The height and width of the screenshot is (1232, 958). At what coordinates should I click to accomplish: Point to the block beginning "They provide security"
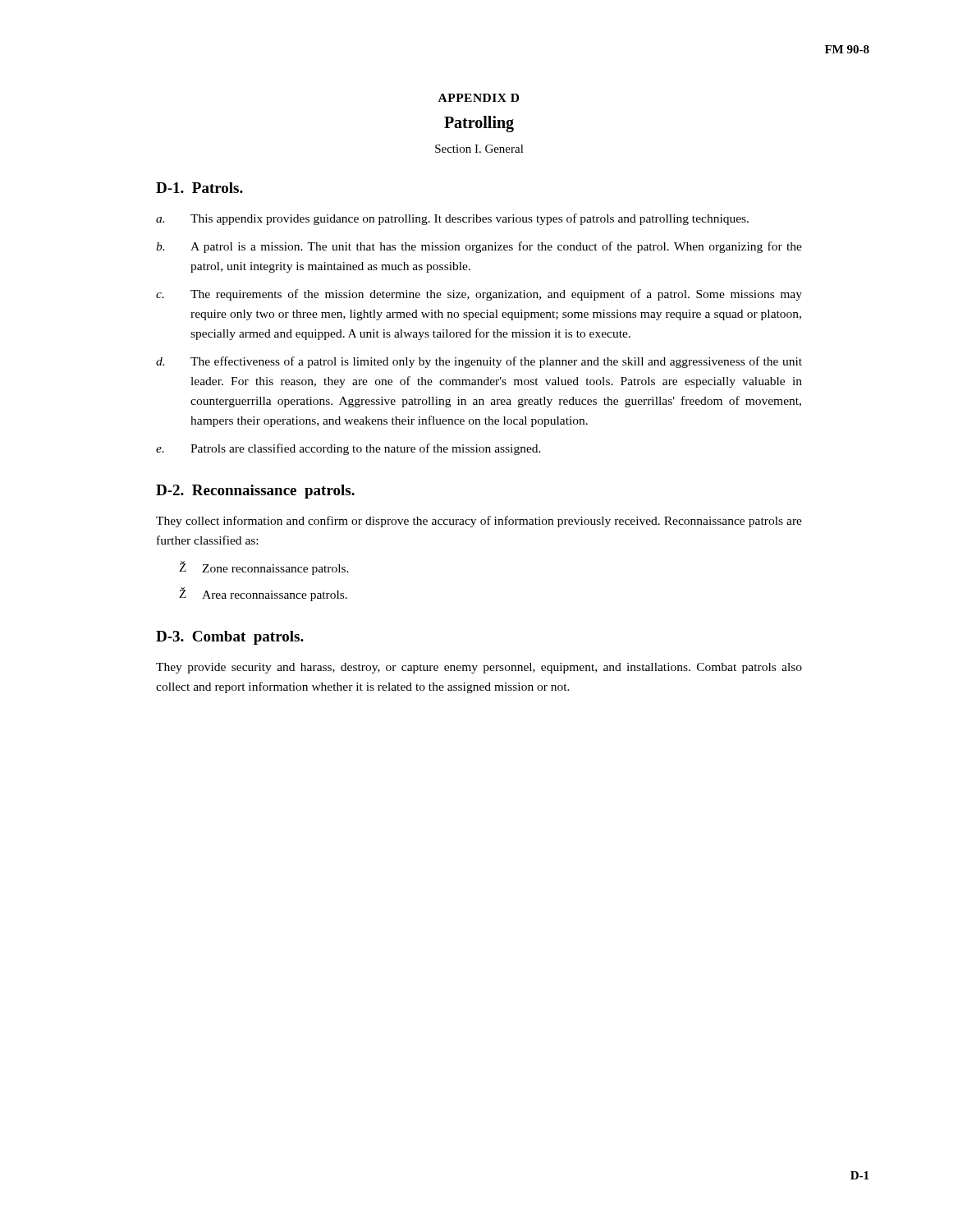click(479, 677)
